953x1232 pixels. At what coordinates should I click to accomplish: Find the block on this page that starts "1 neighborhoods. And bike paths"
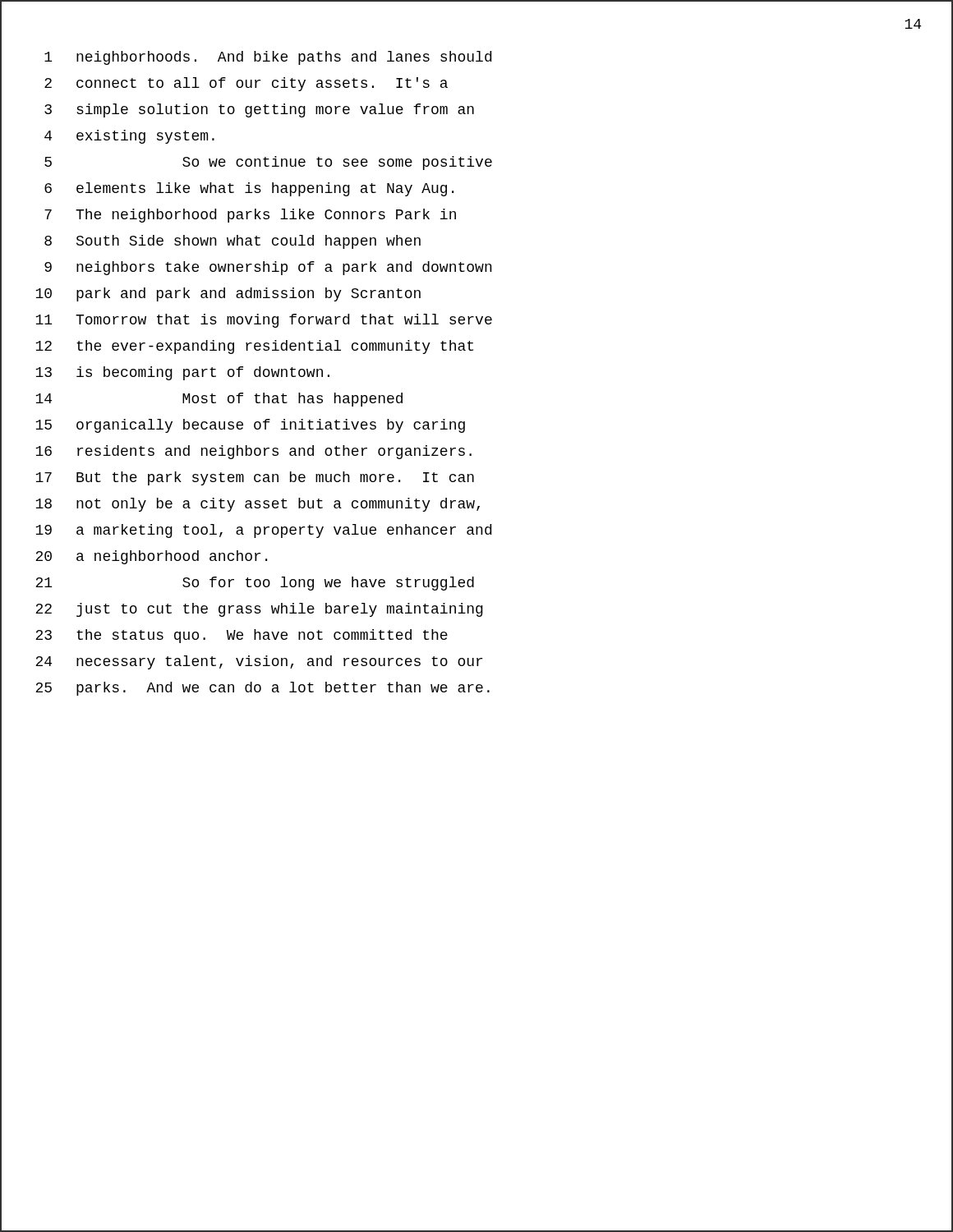tap(476, 375)
